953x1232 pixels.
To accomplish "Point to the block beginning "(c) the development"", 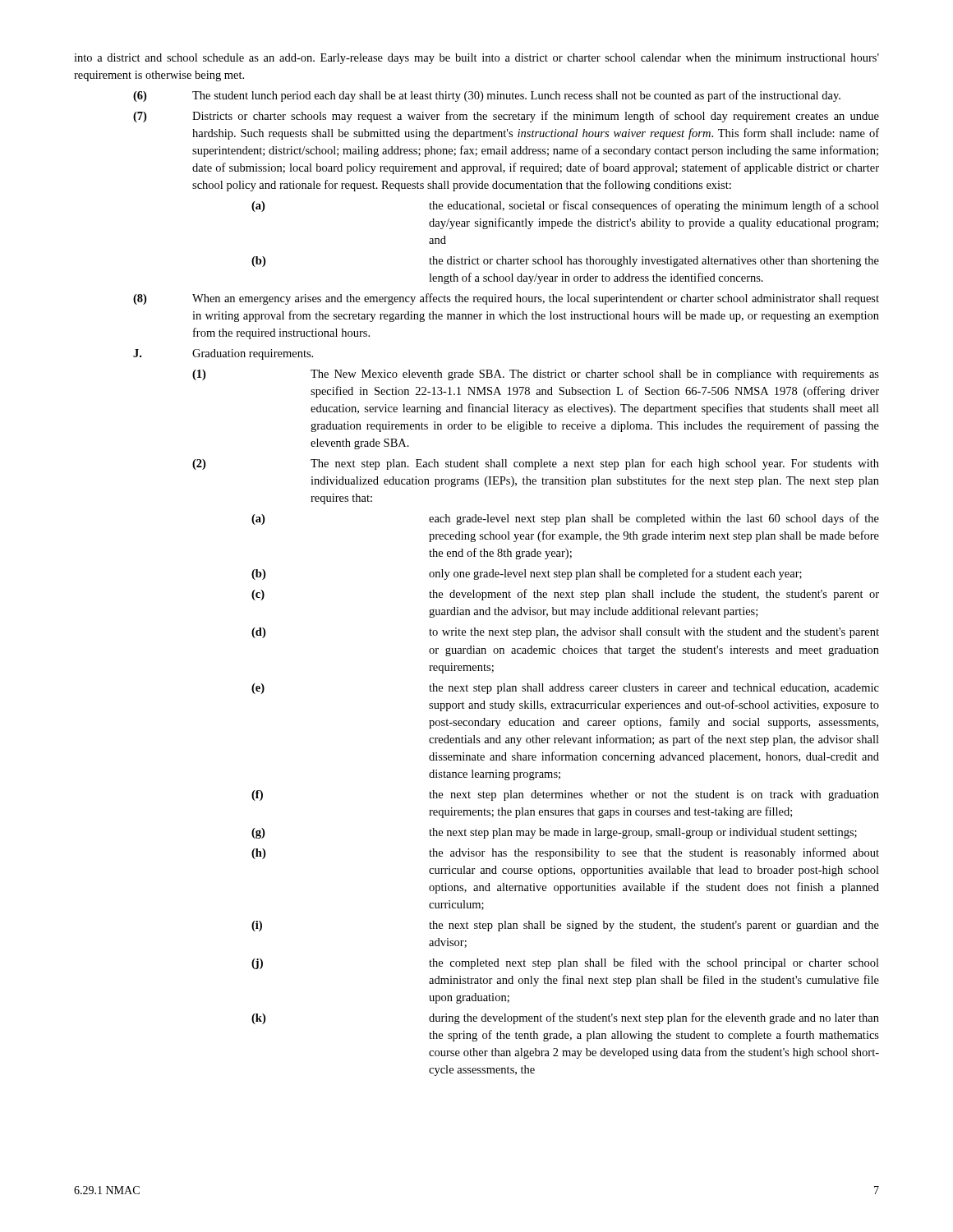I will click(x=476, y=603).
